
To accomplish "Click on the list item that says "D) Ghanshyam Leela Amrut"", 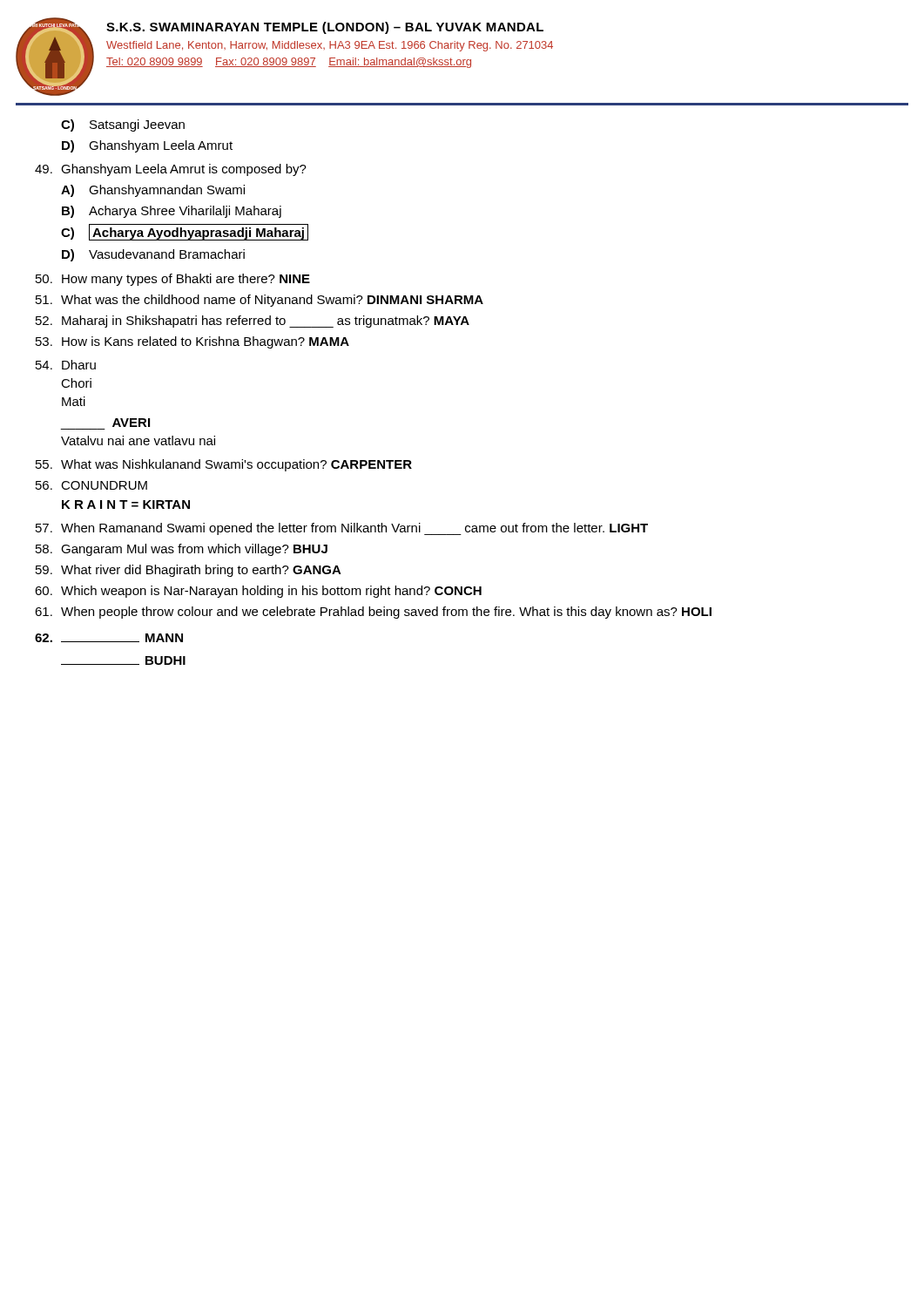I will coord(147,145).
